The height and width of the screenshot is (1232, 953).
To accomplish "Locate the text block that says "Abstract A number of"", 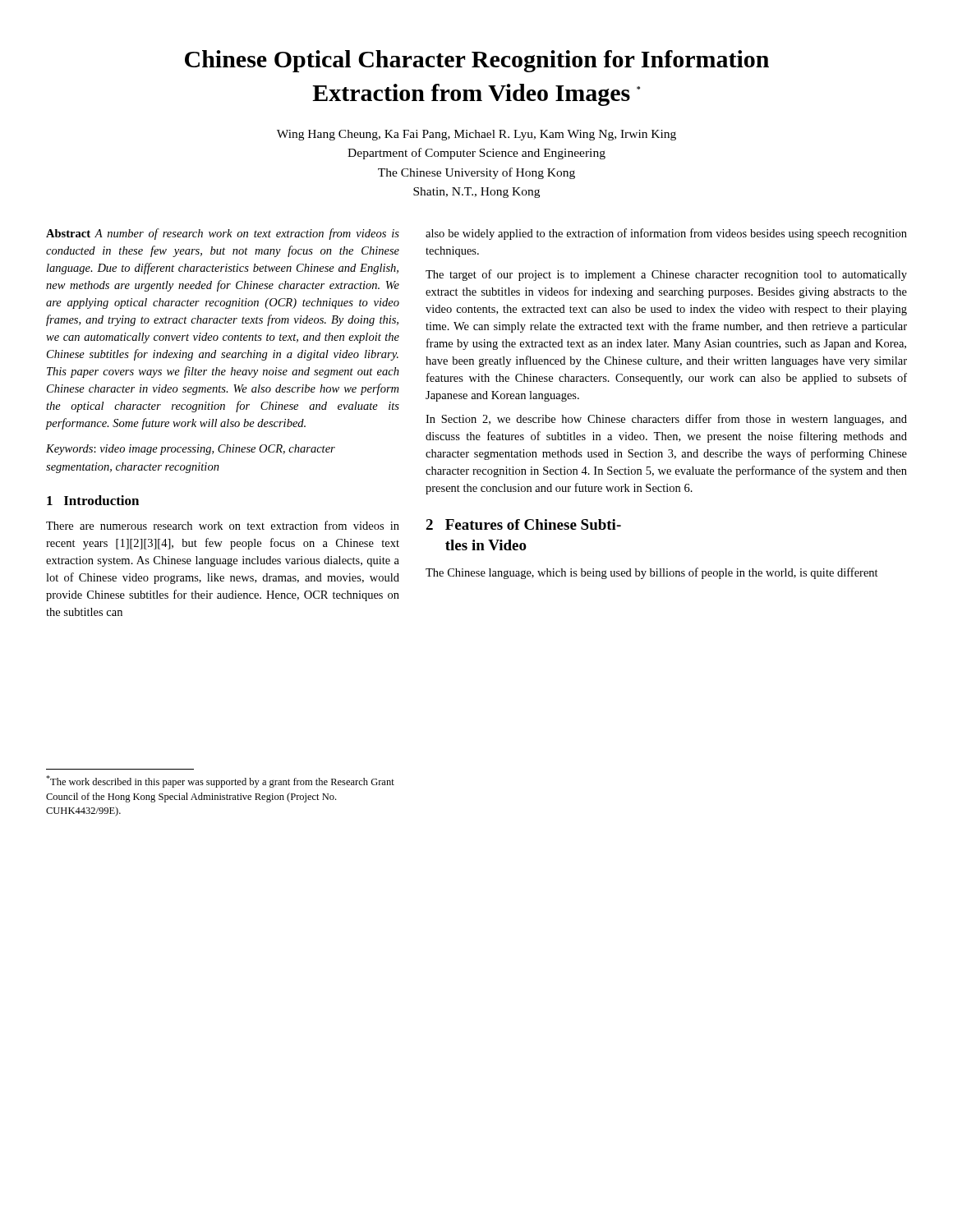I will coord(223,329).
